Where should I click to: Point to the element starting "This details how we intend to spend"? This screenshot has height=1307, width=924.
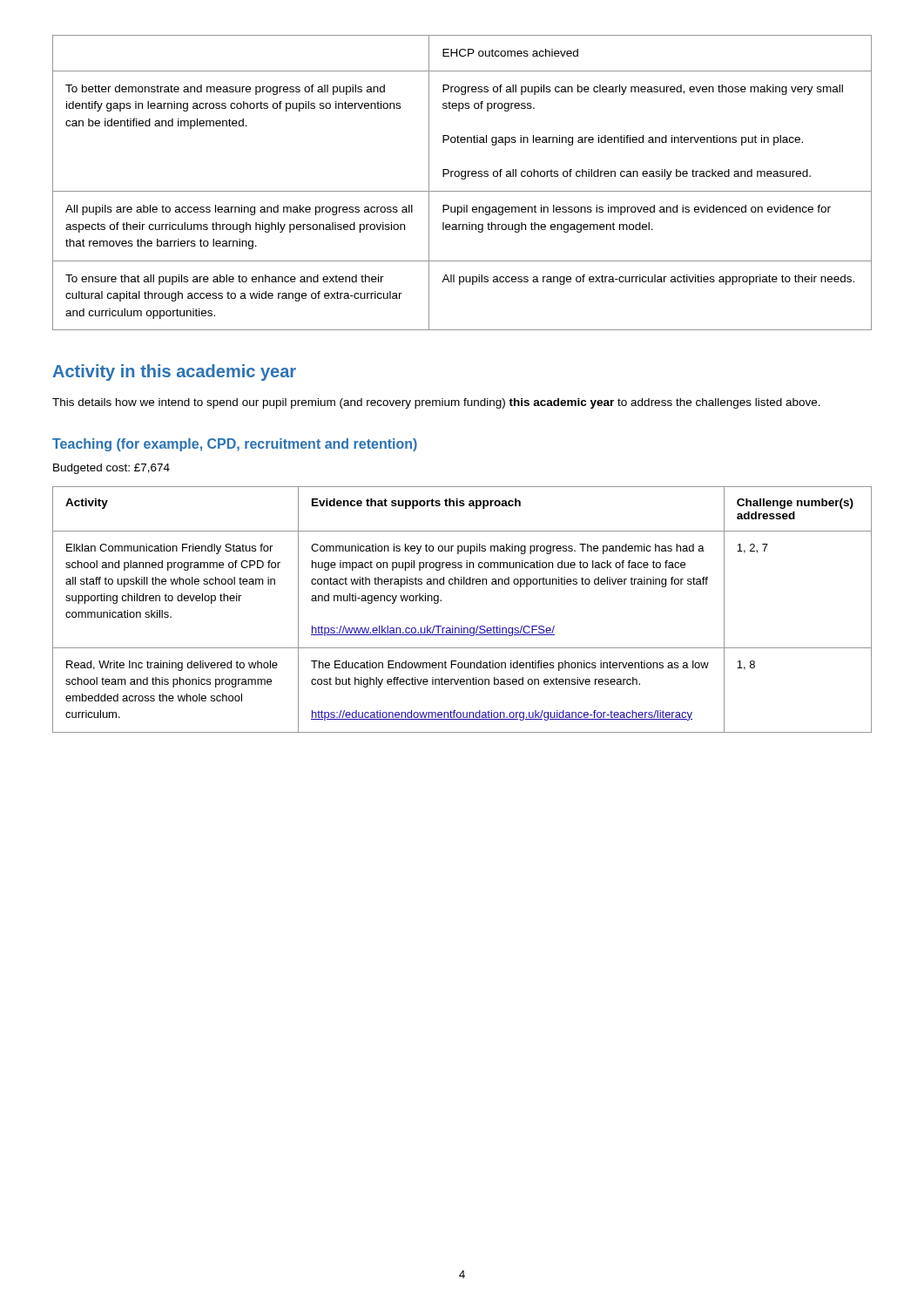tap(437, 402)
